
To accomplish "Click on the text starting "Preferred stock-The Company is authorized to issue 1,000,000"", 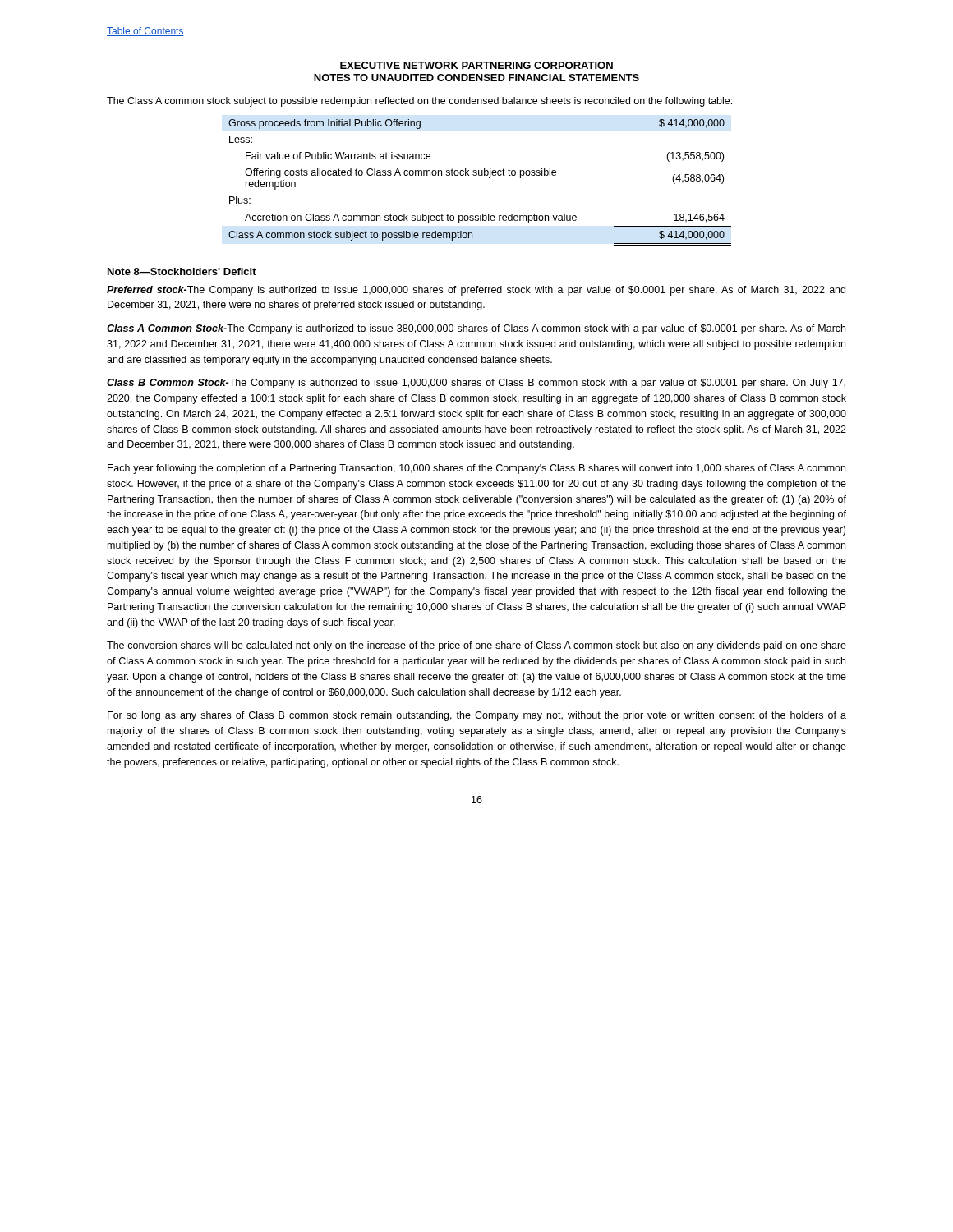I will [476, 297].
